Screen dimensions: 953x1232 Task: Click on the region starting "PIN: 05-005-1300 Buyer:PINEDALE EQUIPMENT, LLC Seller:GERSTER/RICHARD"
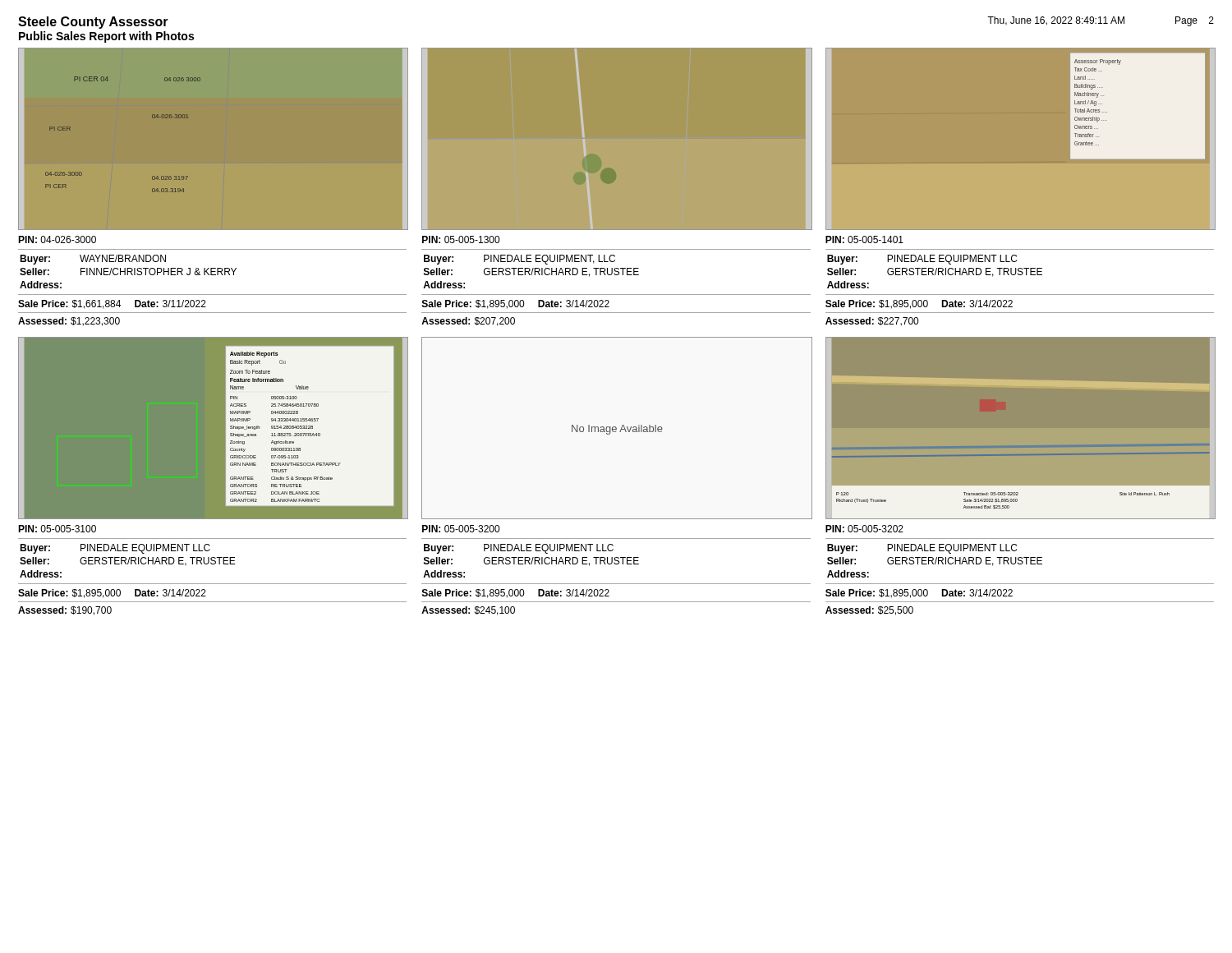616,281
